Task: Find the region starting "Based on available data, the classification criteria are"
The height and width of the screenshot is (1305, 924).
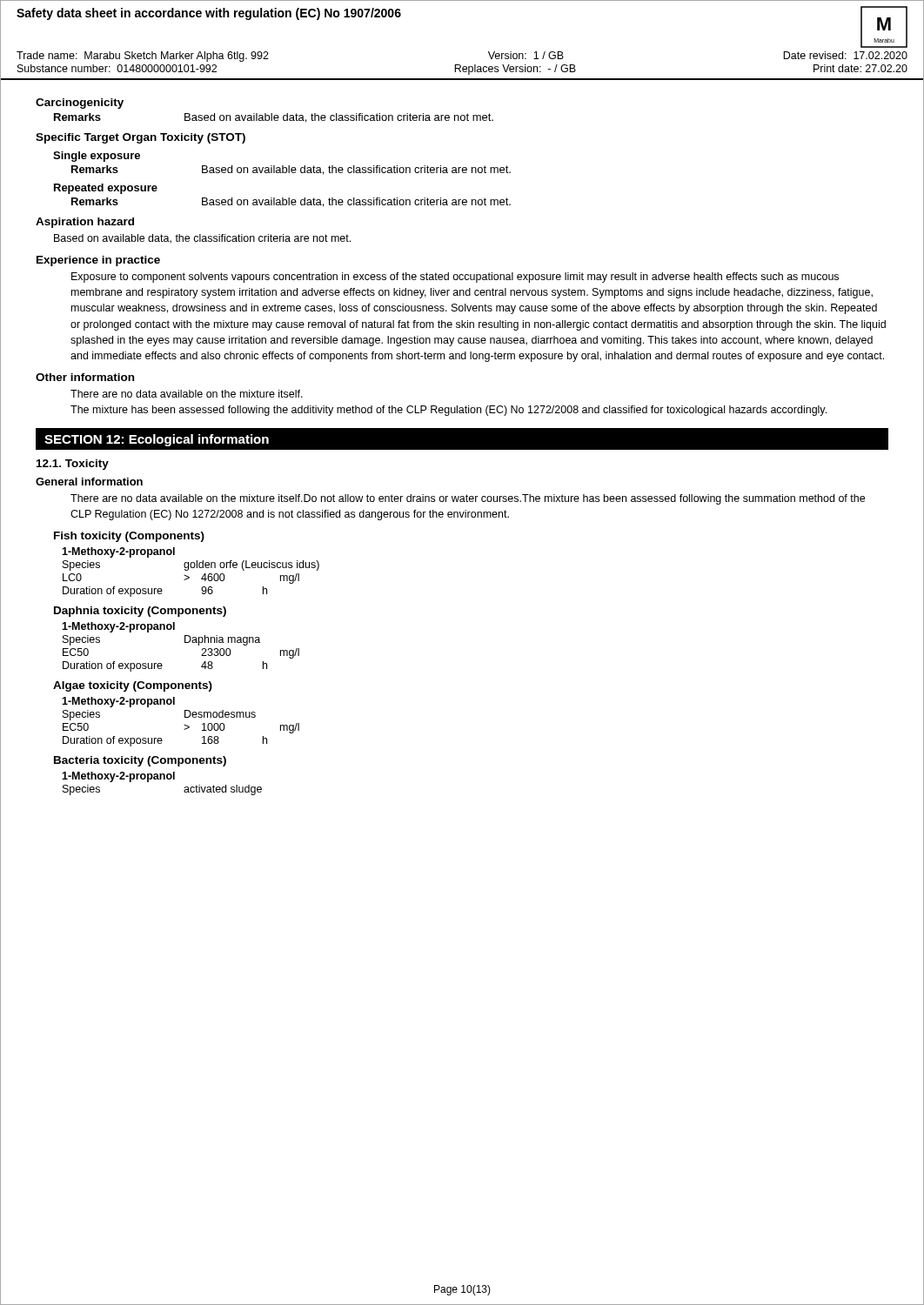Action: tap(202, 238)
